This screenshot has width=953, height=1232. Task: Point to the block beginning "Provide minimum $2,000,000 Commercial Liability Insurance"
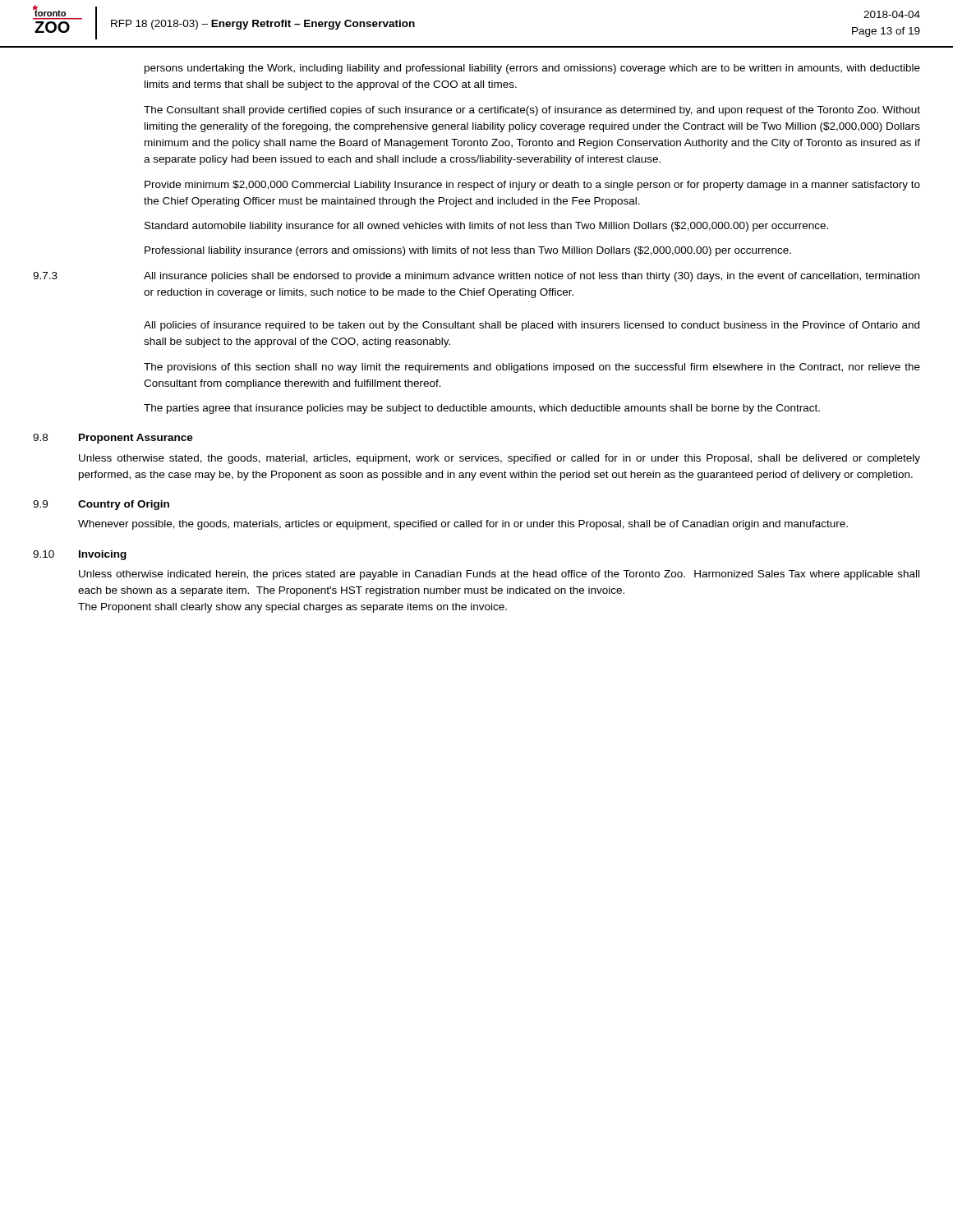(x=532, y=192)
